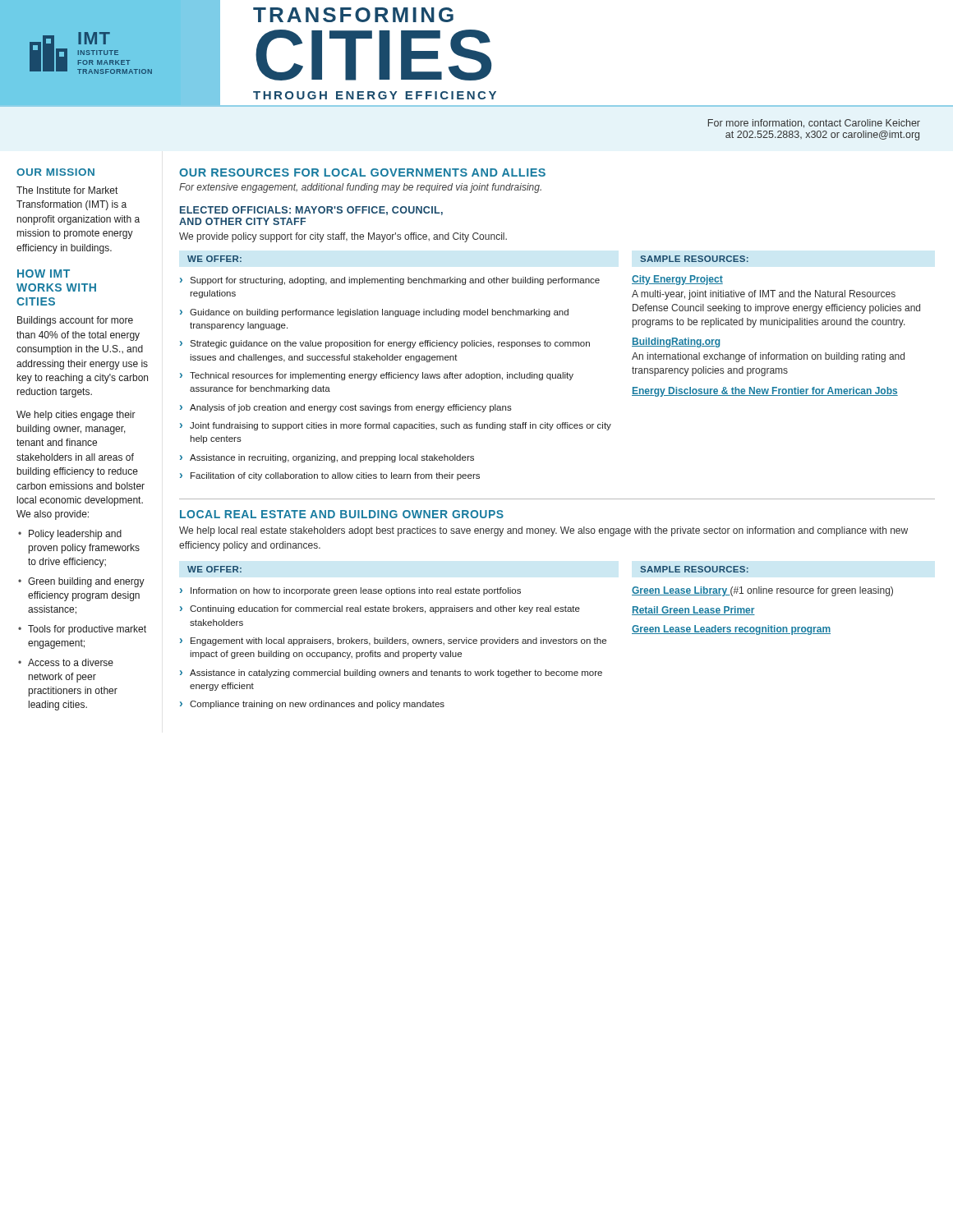This screenshot has height=1232, width=953.
Task: Click on the element starting "Green Lease Leaders recognition"
Action: [x=783, y=630]
